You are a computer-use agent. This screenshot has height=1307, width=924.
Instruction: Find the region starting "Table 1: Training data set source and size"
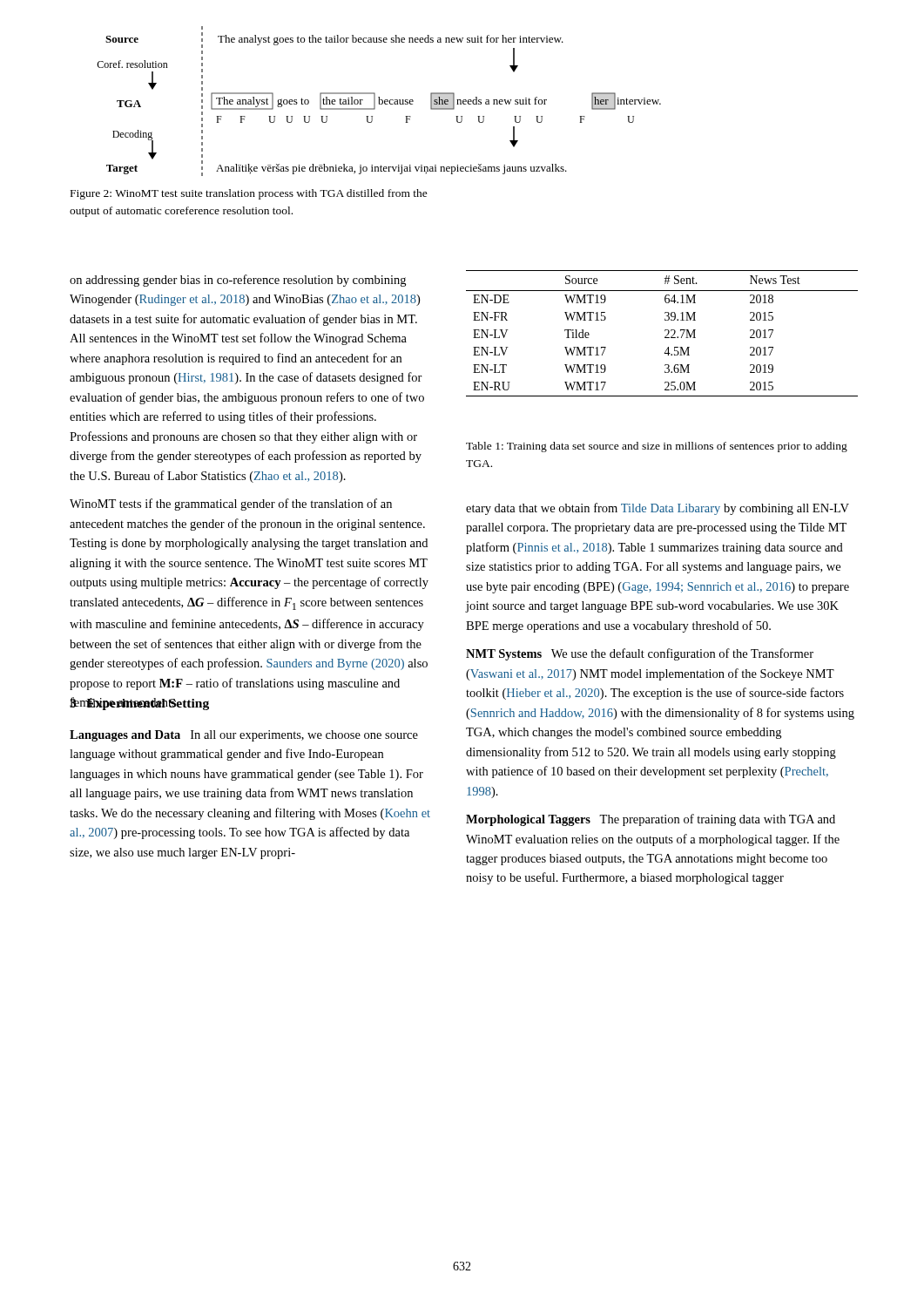(657, 454)
